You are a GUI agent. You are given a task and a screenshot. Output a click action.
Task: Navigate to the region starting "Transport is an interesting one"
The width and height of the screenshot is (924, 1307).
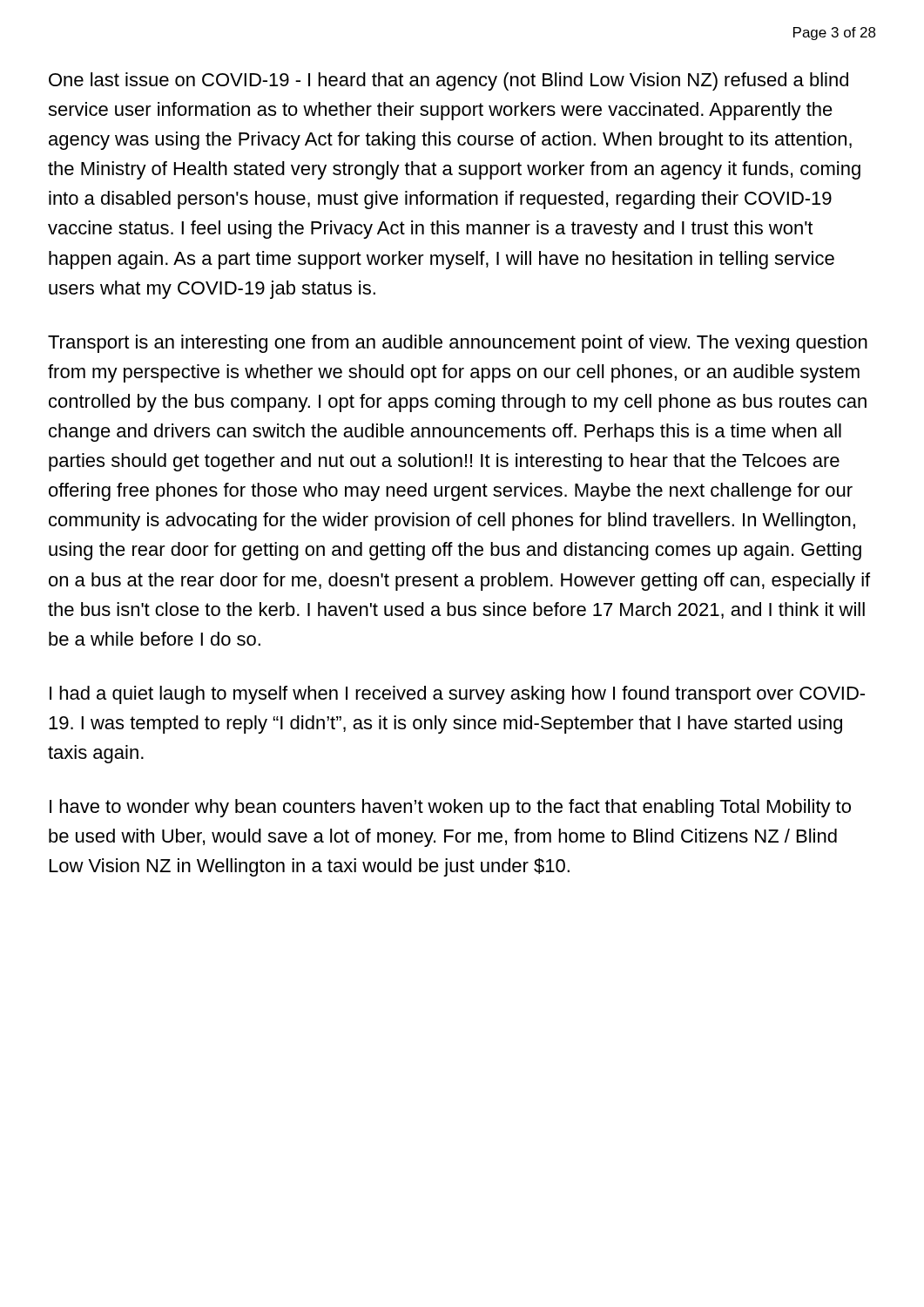click(x=459, y=490)
